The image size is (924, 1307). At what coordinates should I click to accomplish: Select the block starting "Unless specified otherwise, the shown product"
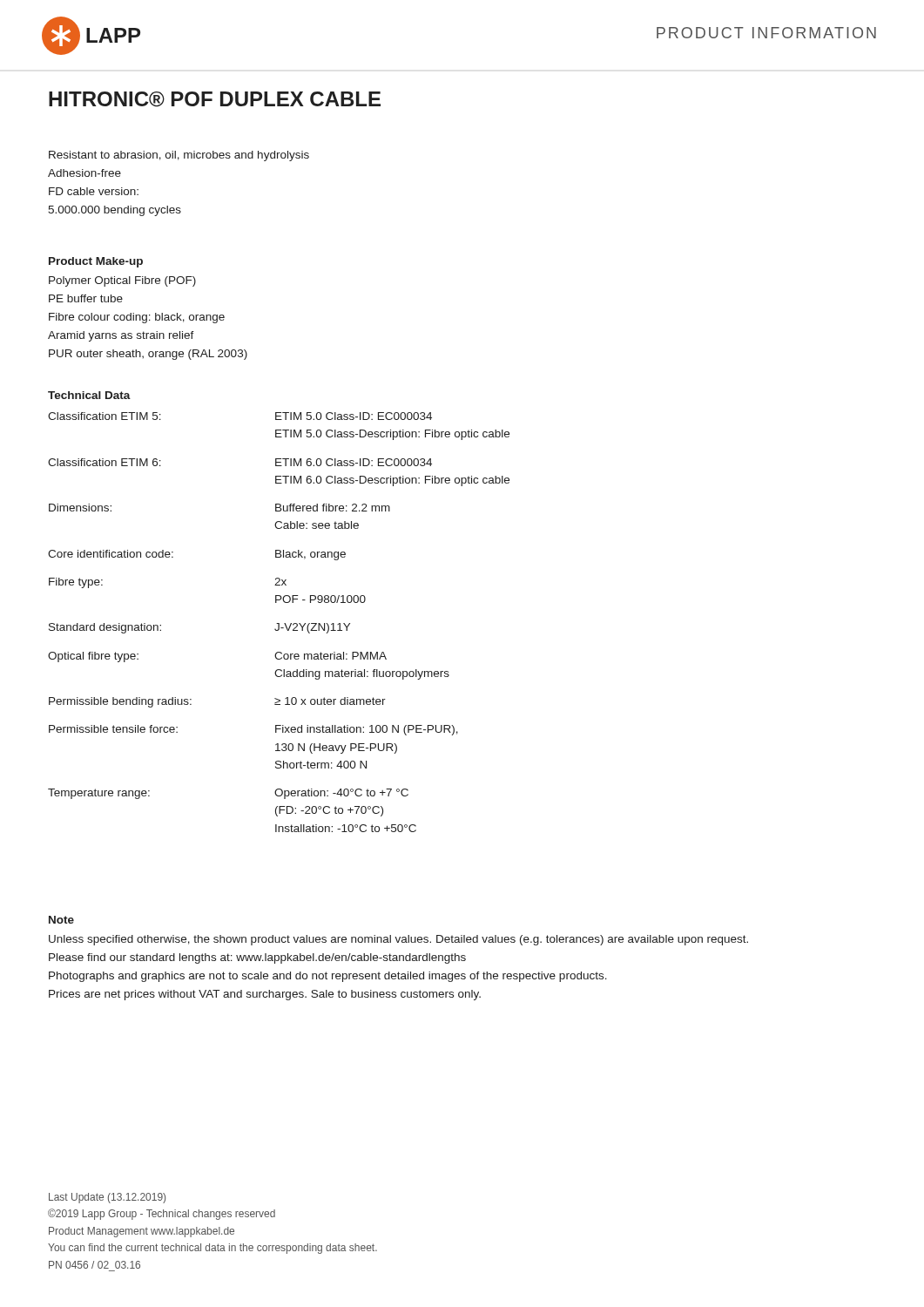point(398,966)
